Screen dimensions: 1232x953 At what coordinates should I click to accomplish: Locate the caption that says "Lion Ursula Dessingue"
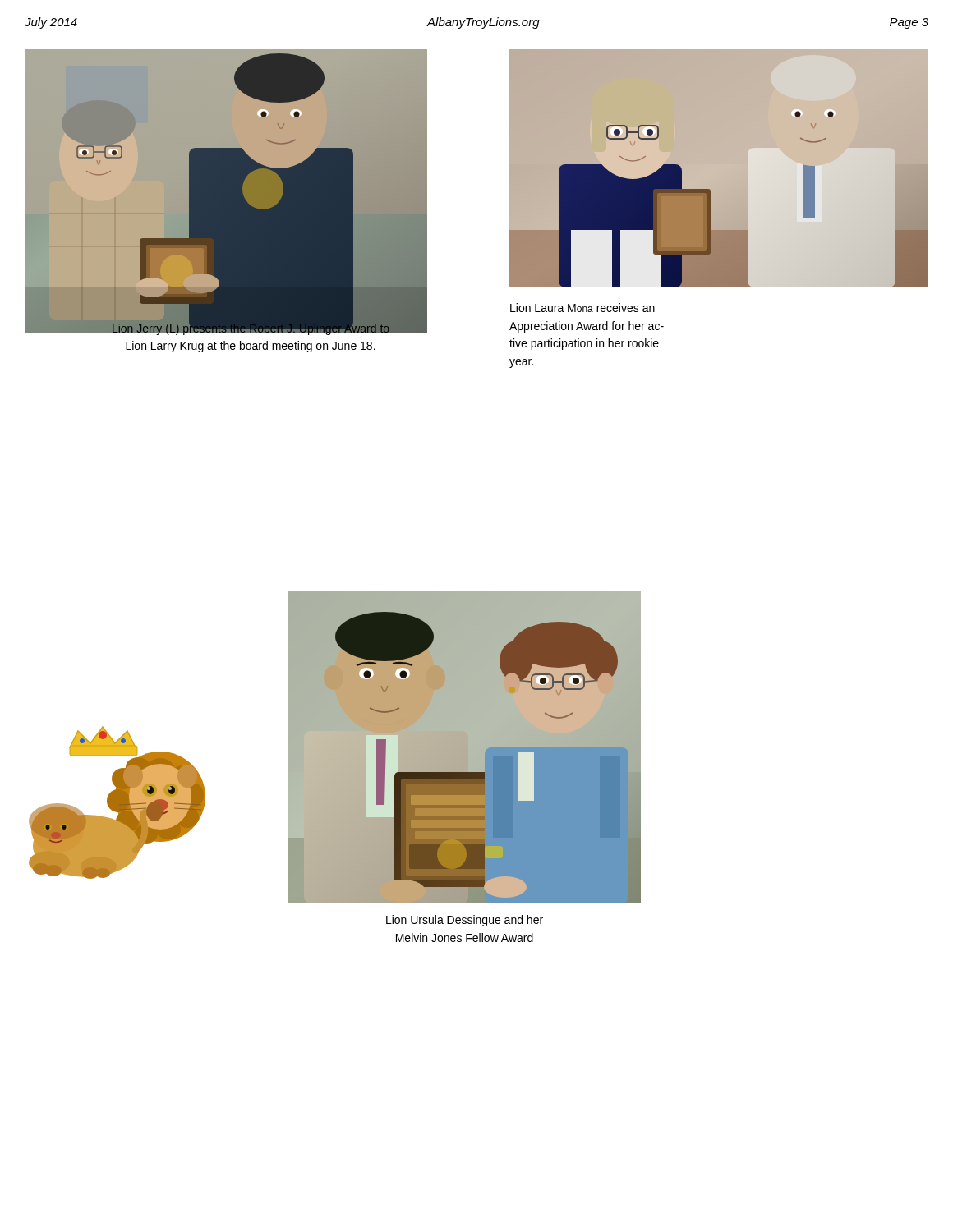click(464, 929)
